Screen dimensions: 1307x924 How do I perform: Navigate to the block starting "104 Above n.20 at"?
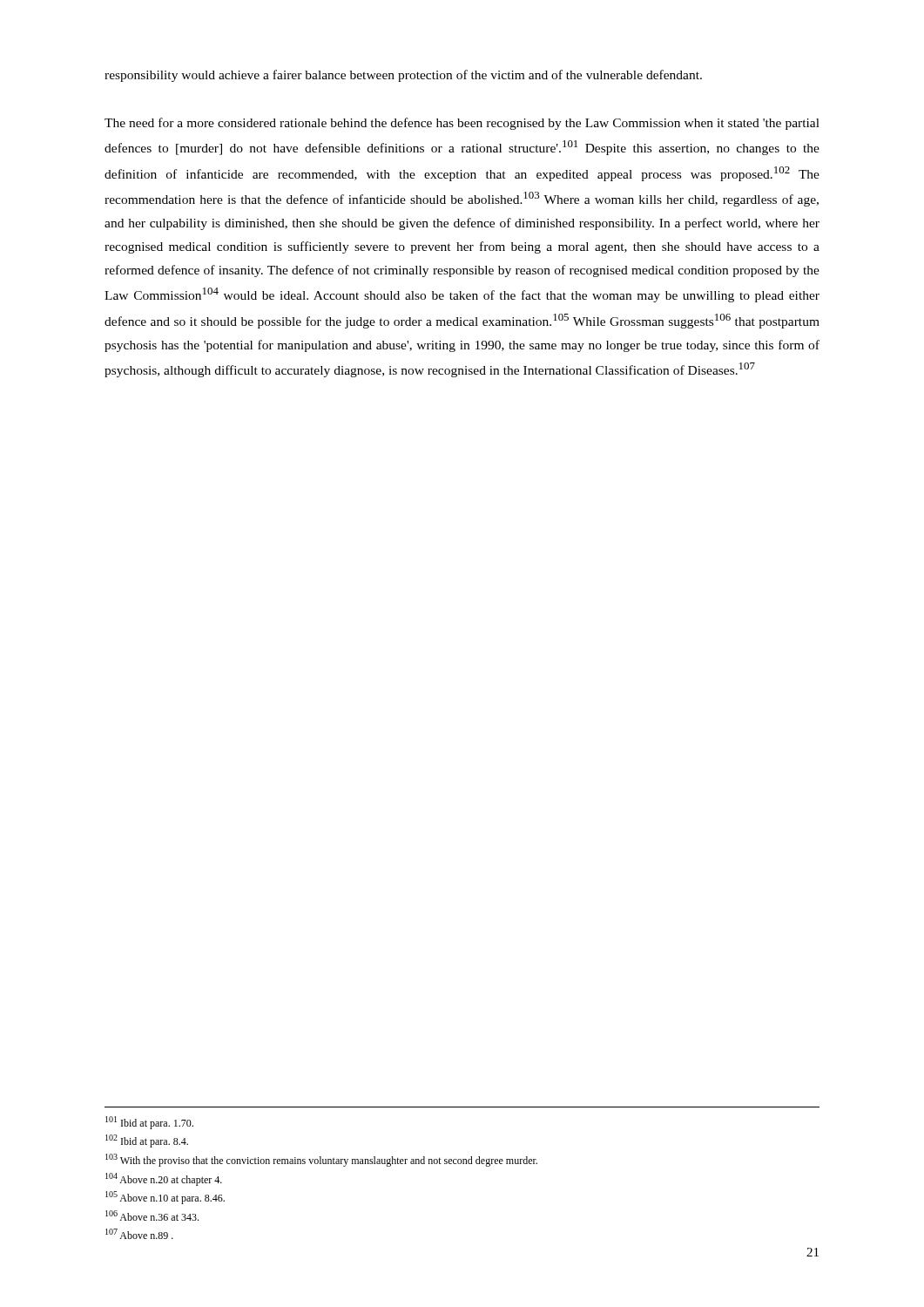[163, 1178]
